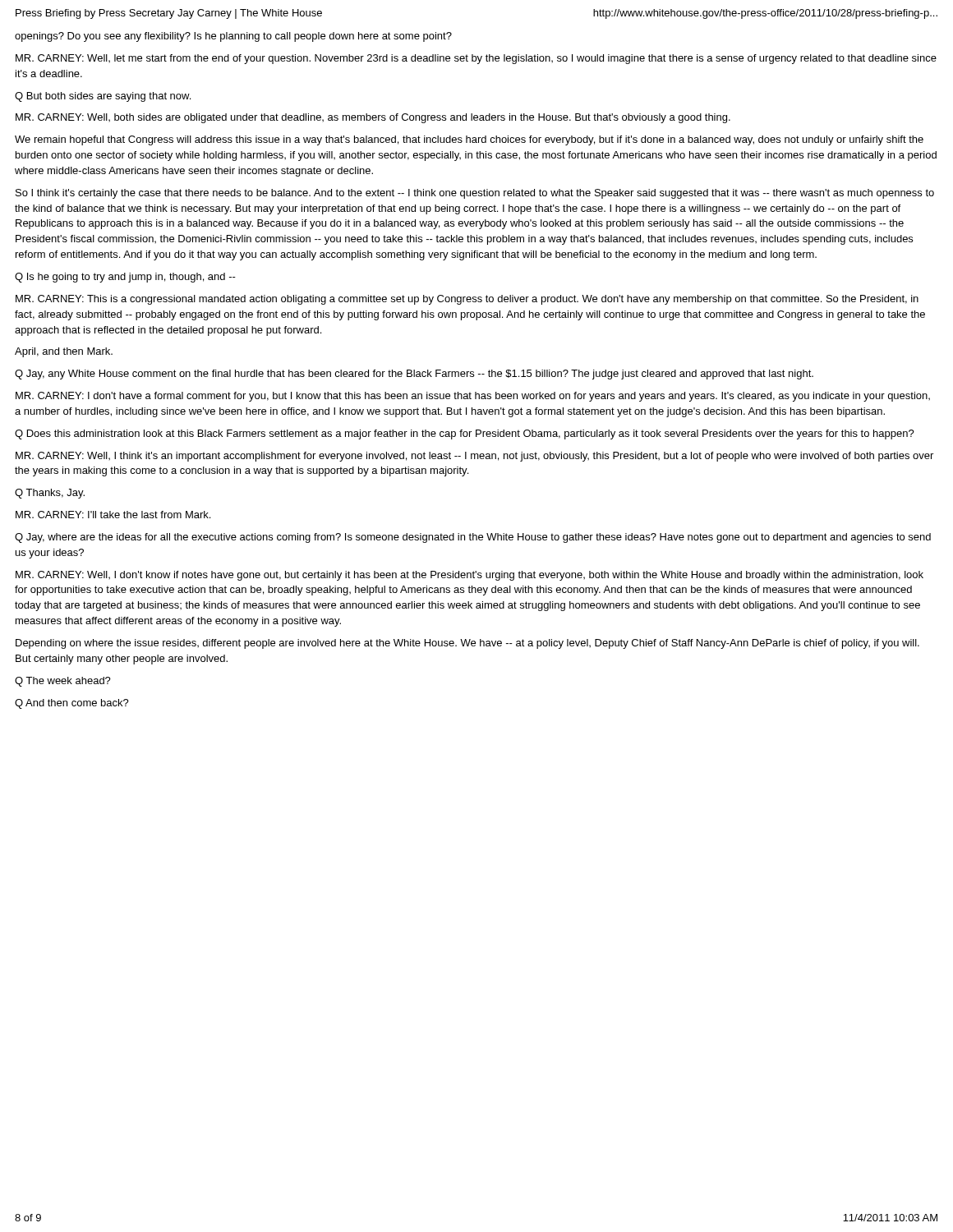
Task: Point to the passage starting "Q Thanks, Jay."
Action: [50, 493]
